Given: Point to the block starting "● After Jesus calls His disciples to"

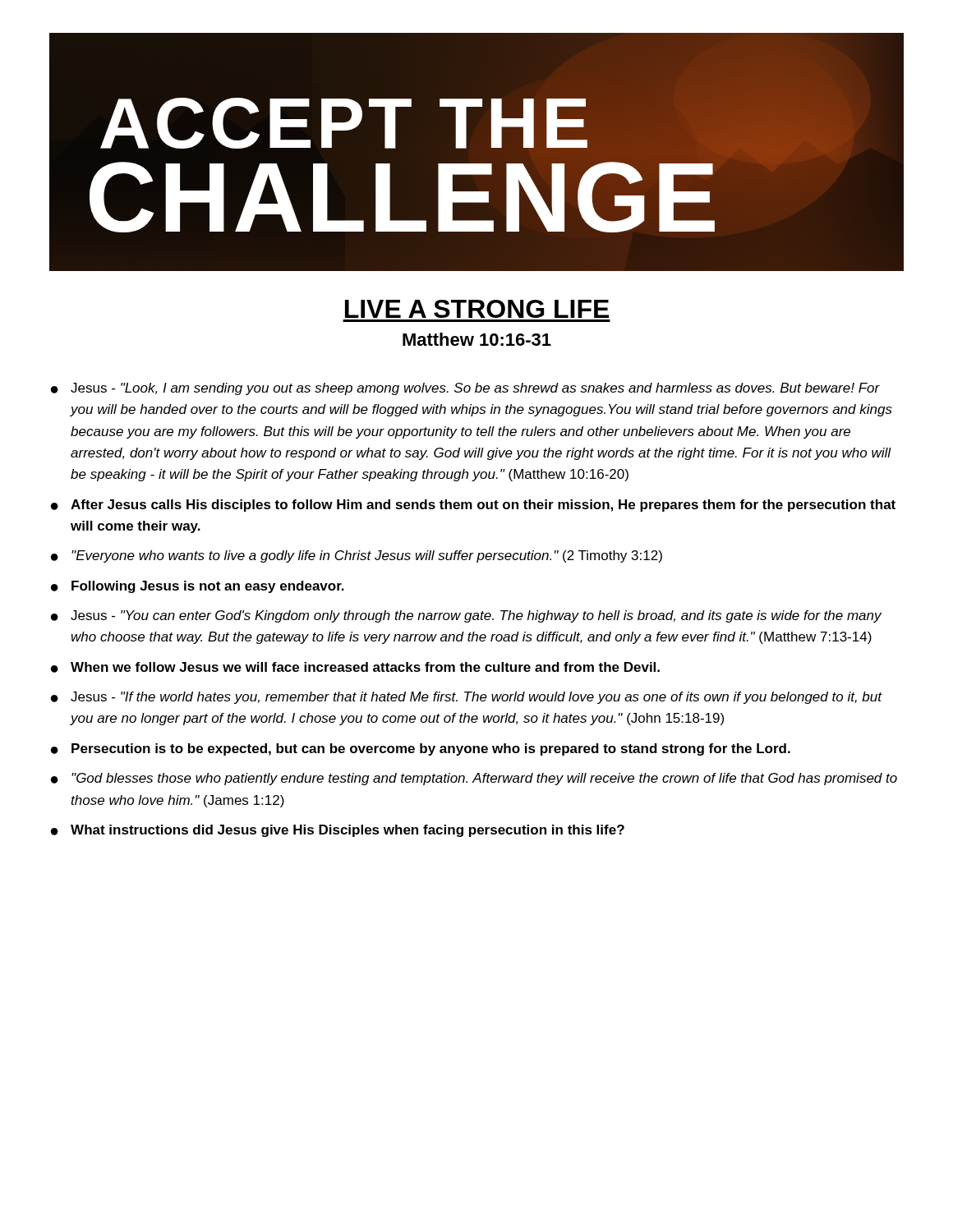Looking at the screenshot, I should coord(476,516).
